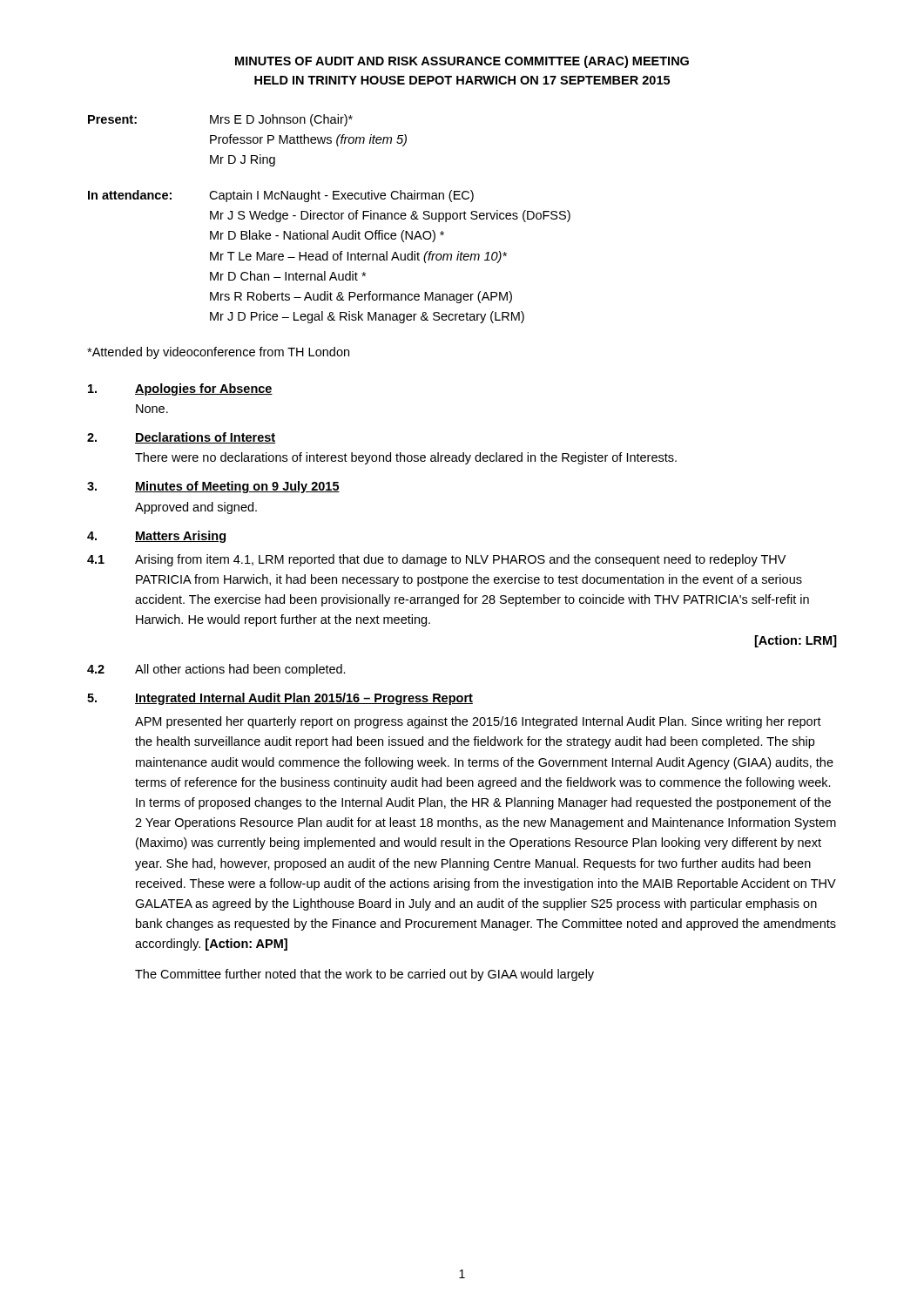Screen dimensions: 1307x924
Task: Click on the section header with the text "3. Minutes of"
Action: [x=213, y=487]
